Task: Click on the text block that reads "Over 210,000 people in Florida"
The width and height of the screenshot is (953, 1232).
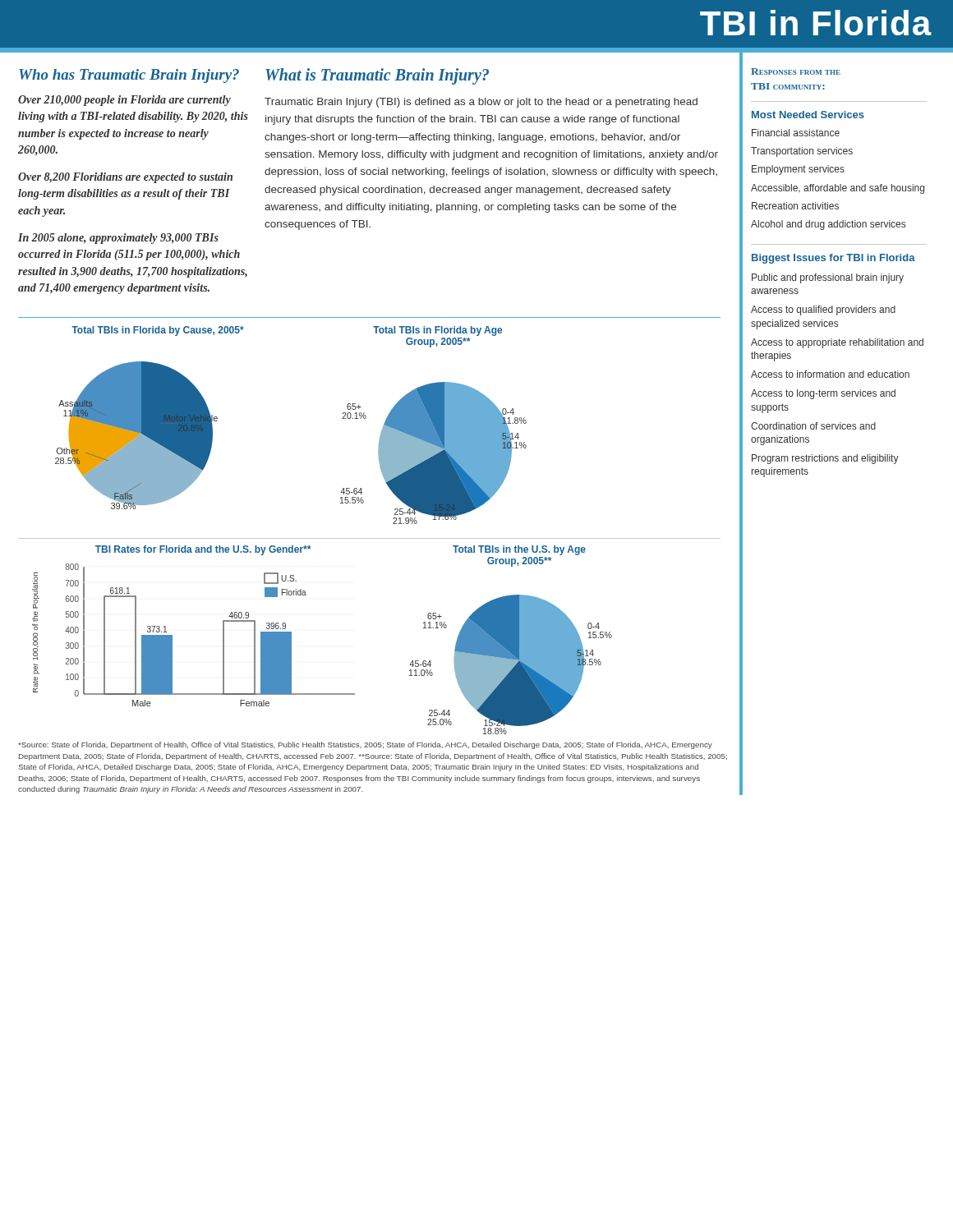Action: coord(133,125)
